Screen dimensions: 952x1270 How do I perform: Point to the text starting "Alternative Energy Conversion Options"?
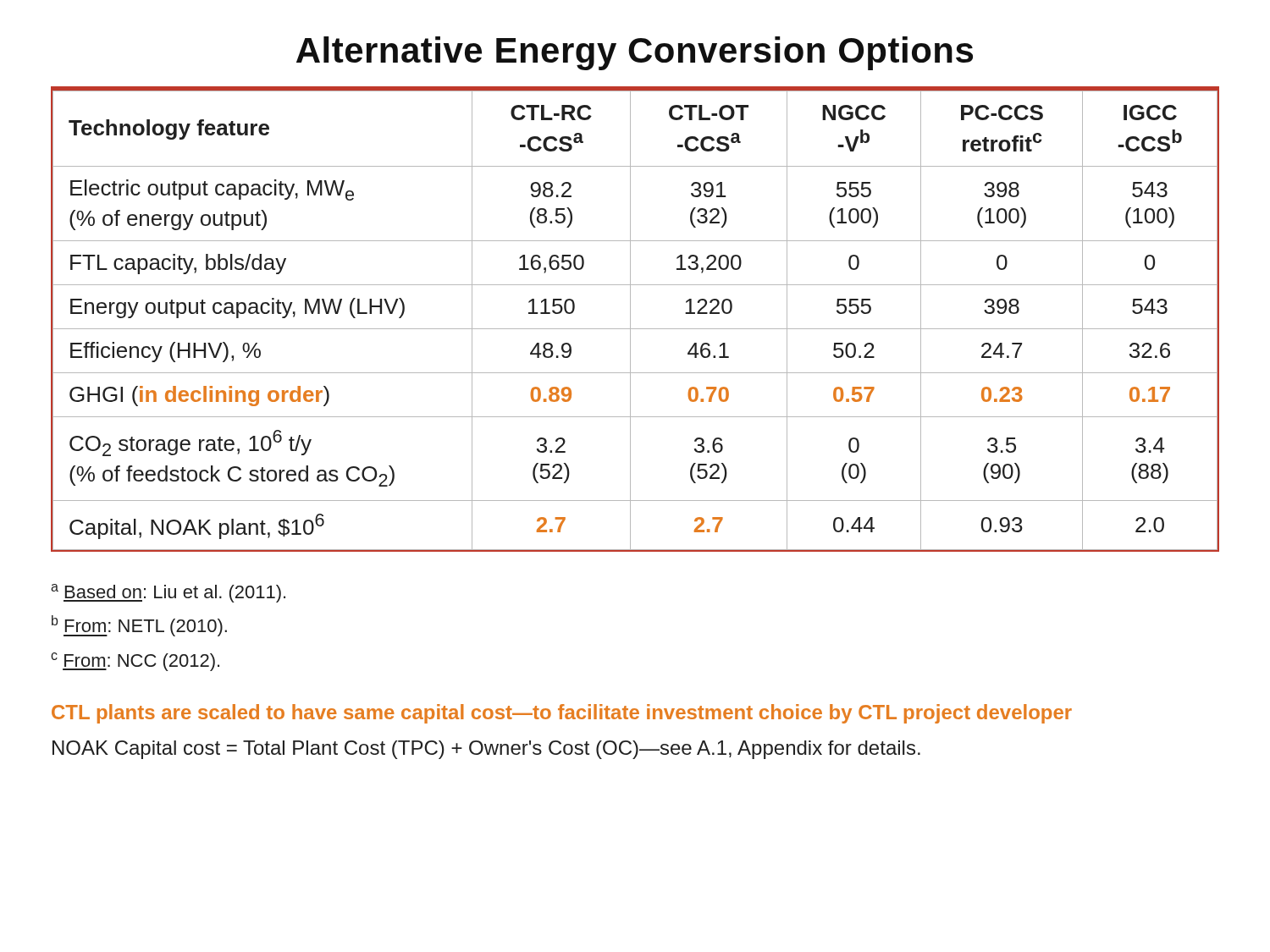point(635,50)
